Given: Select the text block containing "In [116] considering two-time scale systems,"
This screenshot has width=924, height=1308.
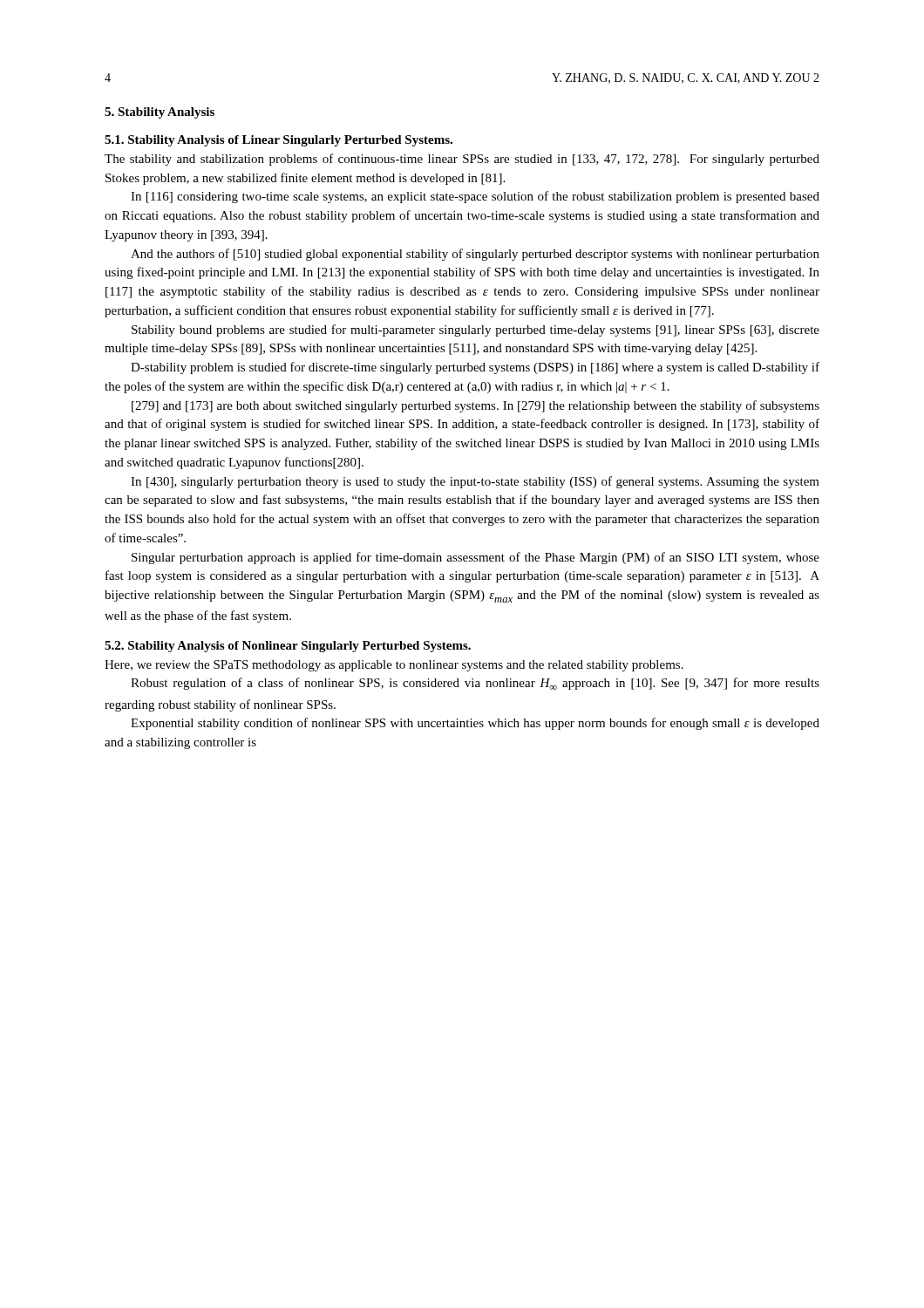Looking at the screenshot, I should click(462, 216).
